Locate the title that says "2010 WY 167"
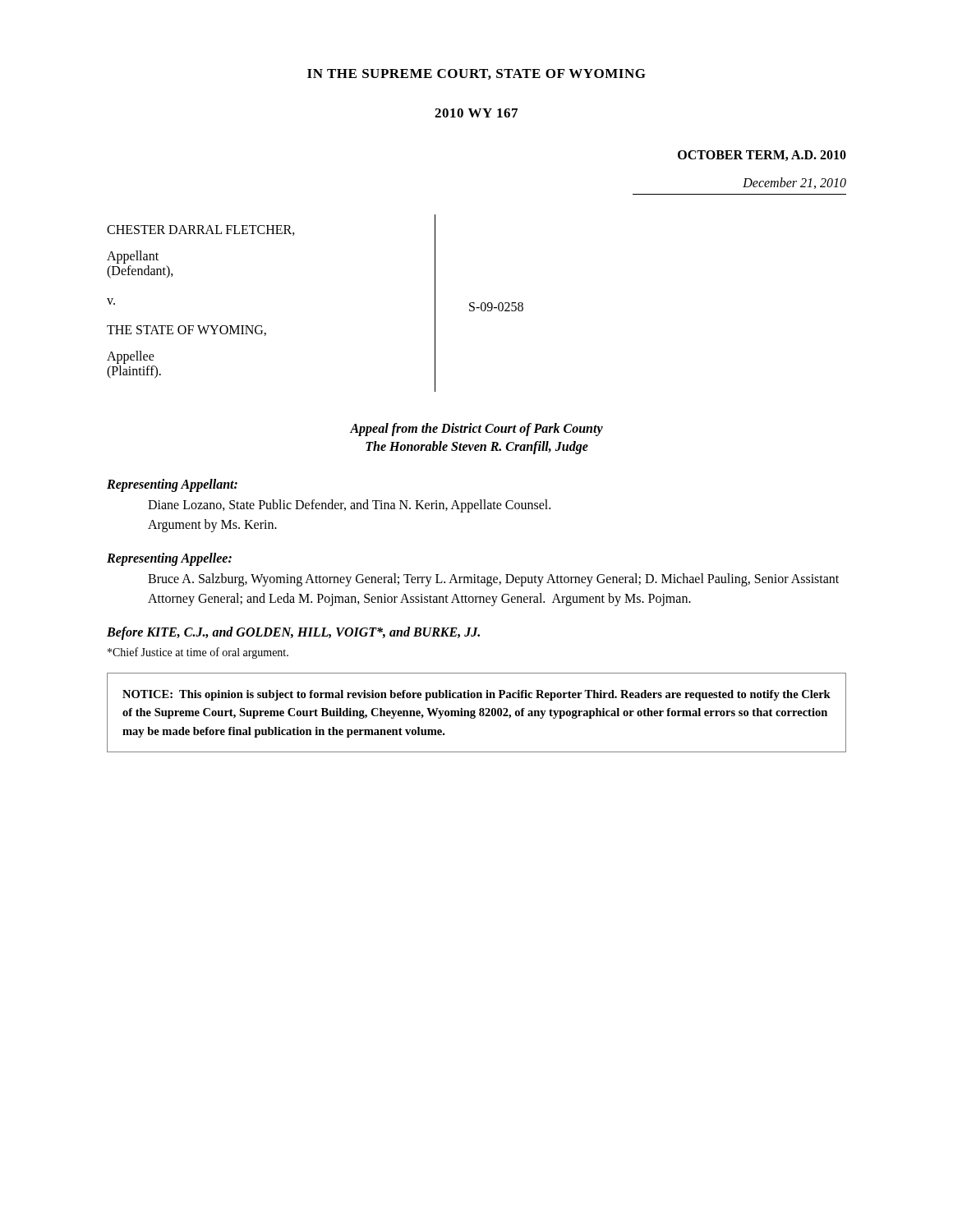This screenshot has height=1232, width=953. 476,113
